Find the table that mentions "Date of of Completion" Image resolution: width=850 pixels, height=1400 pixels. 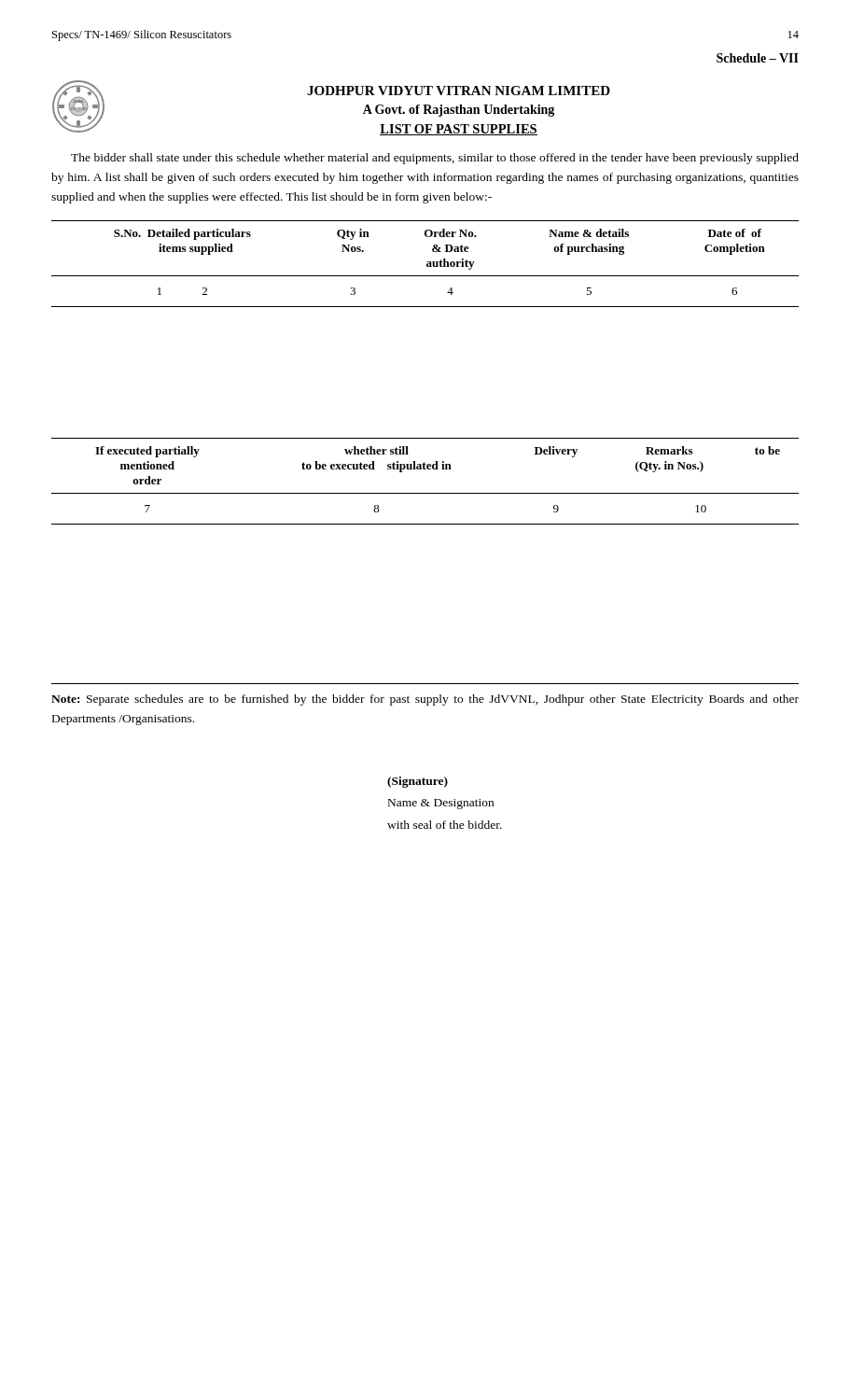[425, 329]
